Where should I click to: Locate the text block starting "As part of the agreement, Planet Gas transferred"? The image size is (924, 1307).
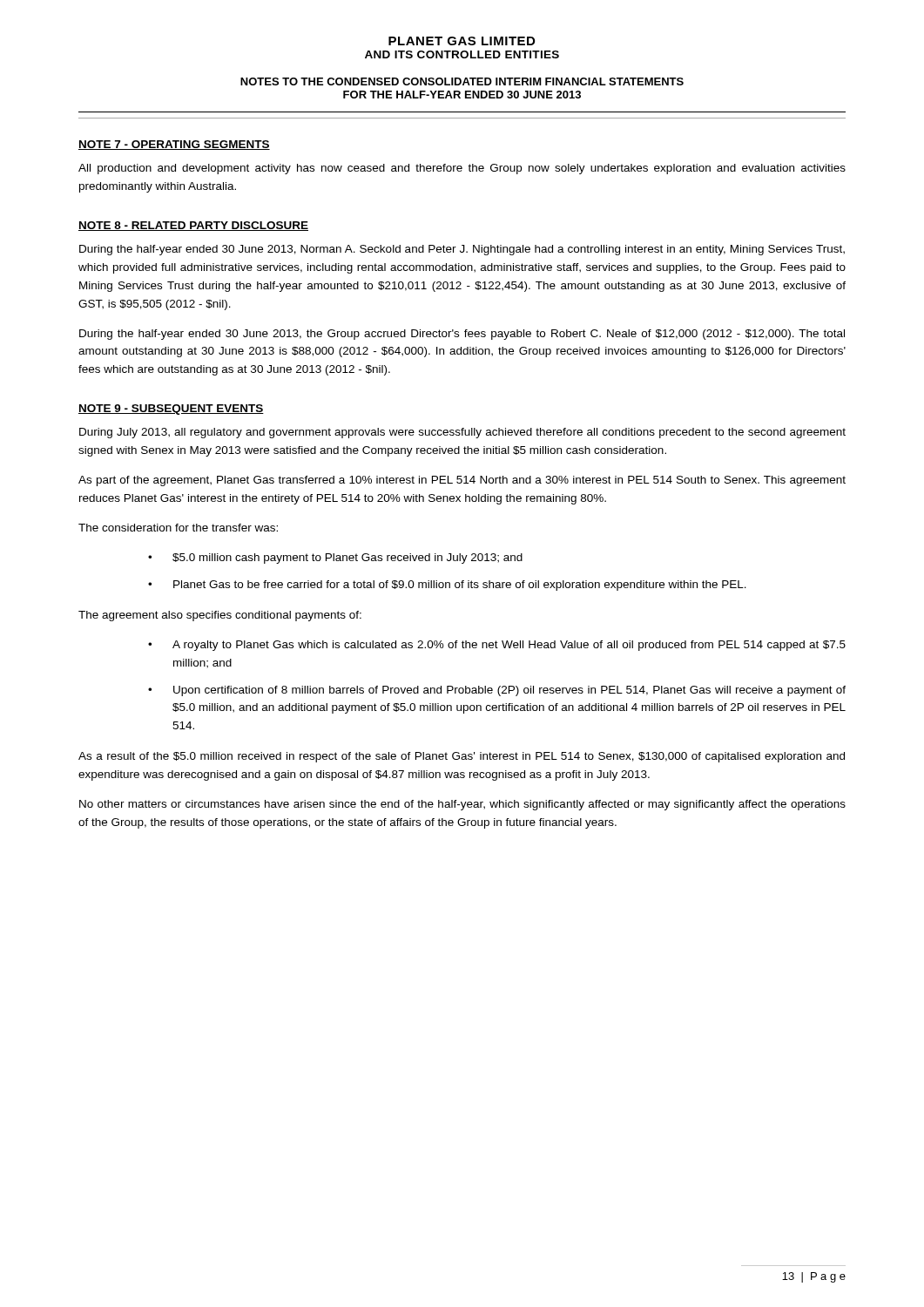[x=462, y=489]
